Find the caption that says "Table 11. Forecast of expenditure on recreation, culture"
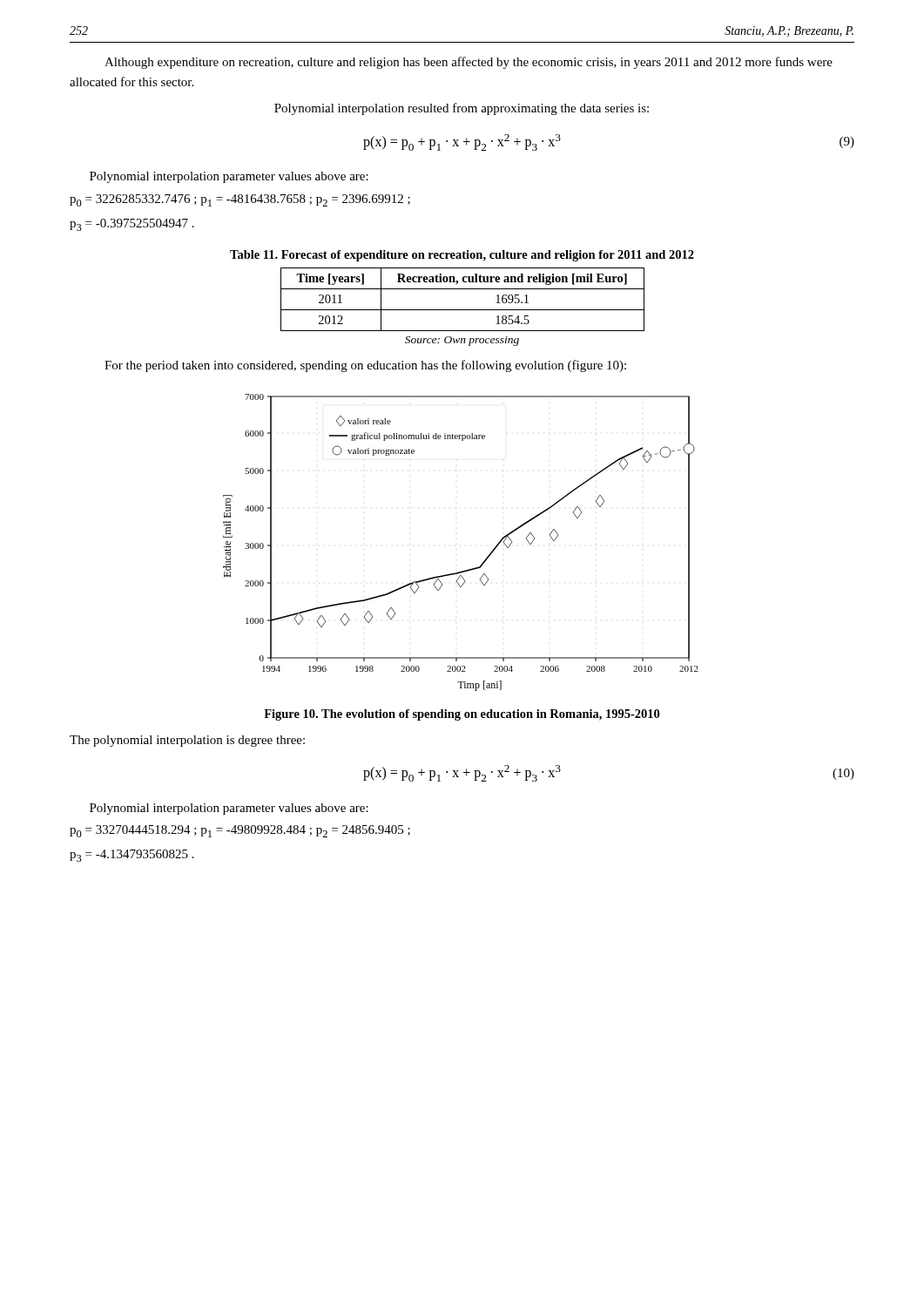The image size is (924, 1307). click(462, 255)
